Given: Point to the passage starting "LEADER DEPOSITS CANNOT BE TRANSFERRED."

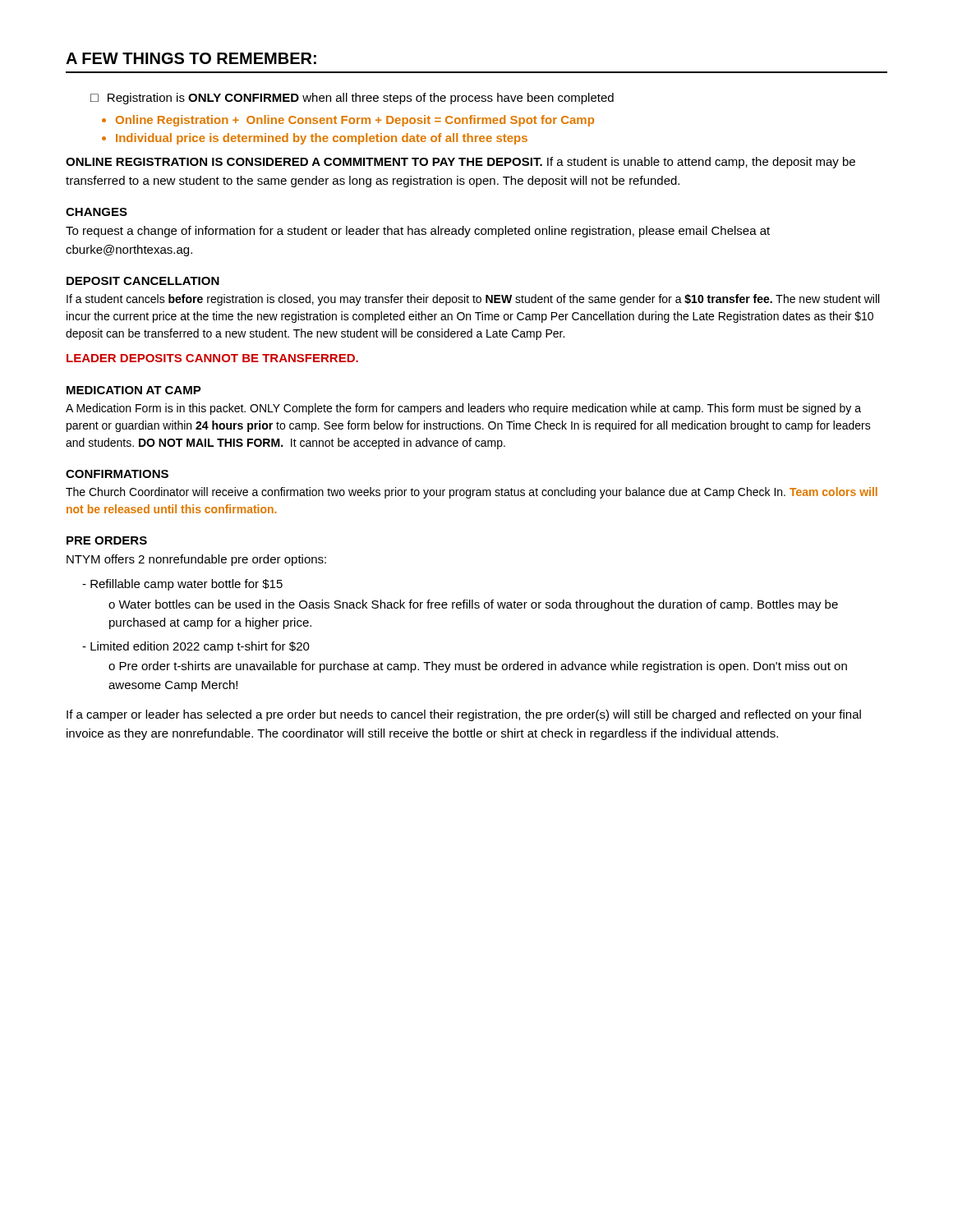Looking at the screenshot, I should tap(212, 358).
